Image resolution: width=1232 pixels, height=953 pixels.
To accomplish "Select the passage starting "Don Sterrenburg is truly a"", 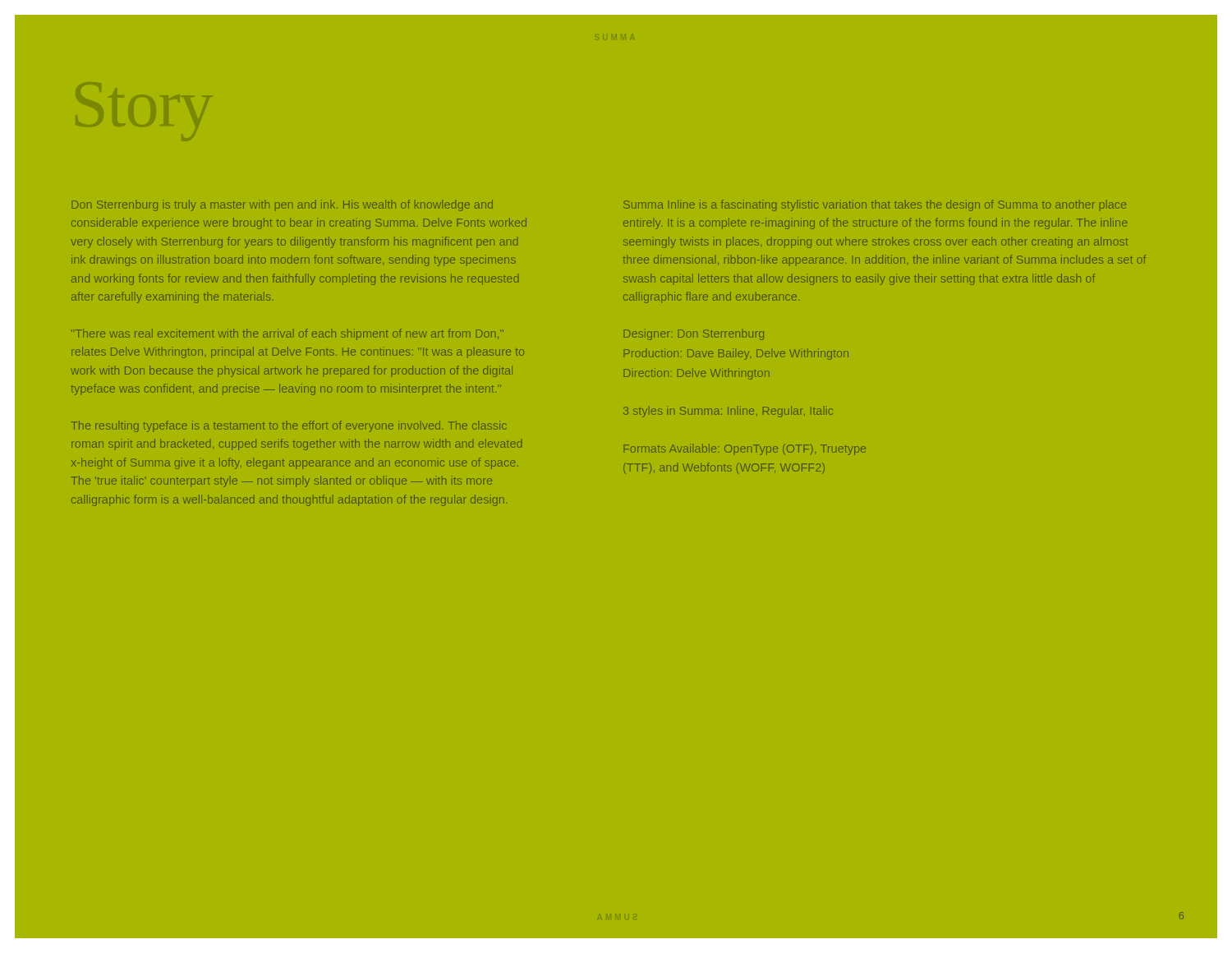I will [299, 251].
